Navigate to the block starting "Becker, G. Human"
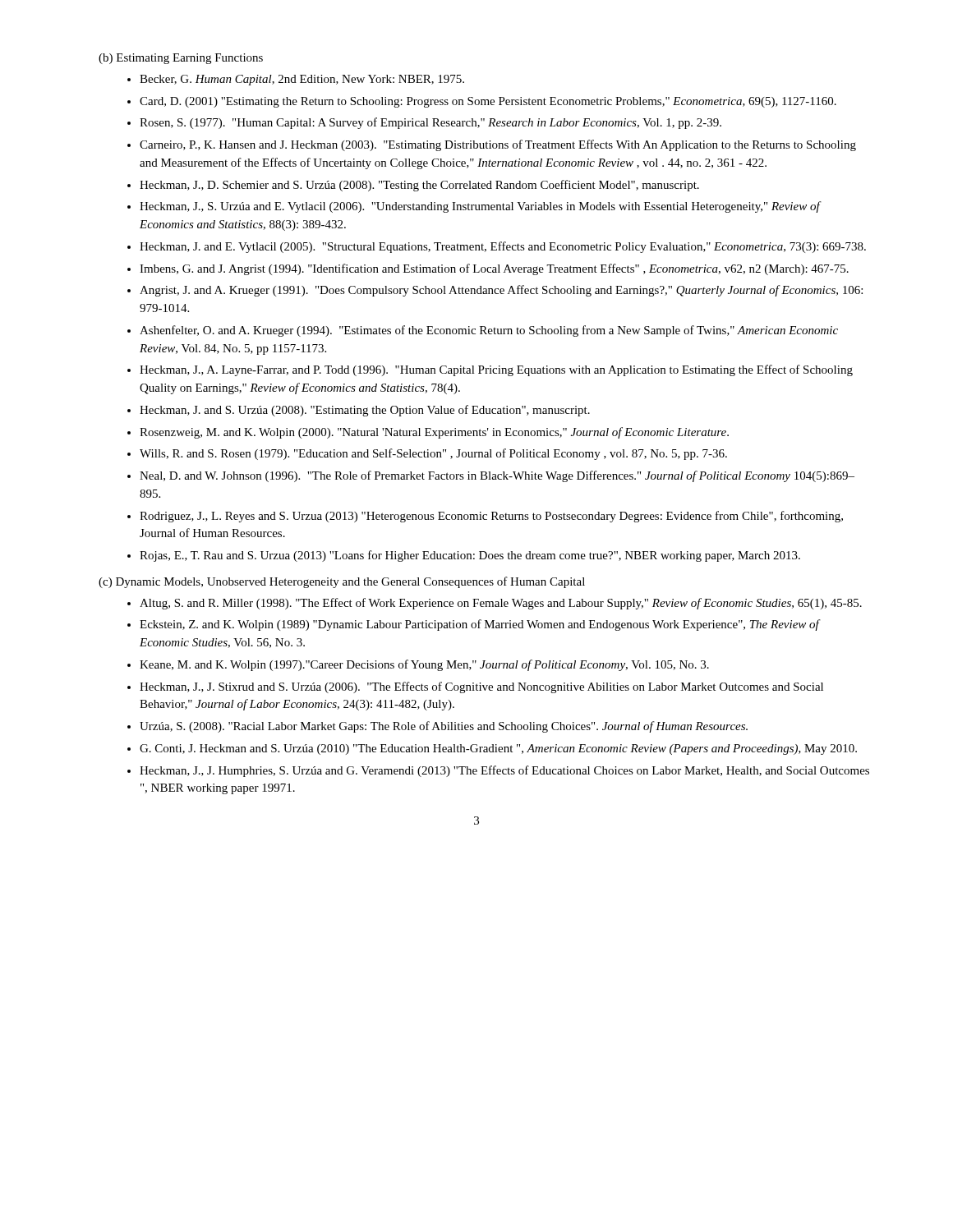Image resolution: width=953 pixels, height=1232 pixels. 302,79
